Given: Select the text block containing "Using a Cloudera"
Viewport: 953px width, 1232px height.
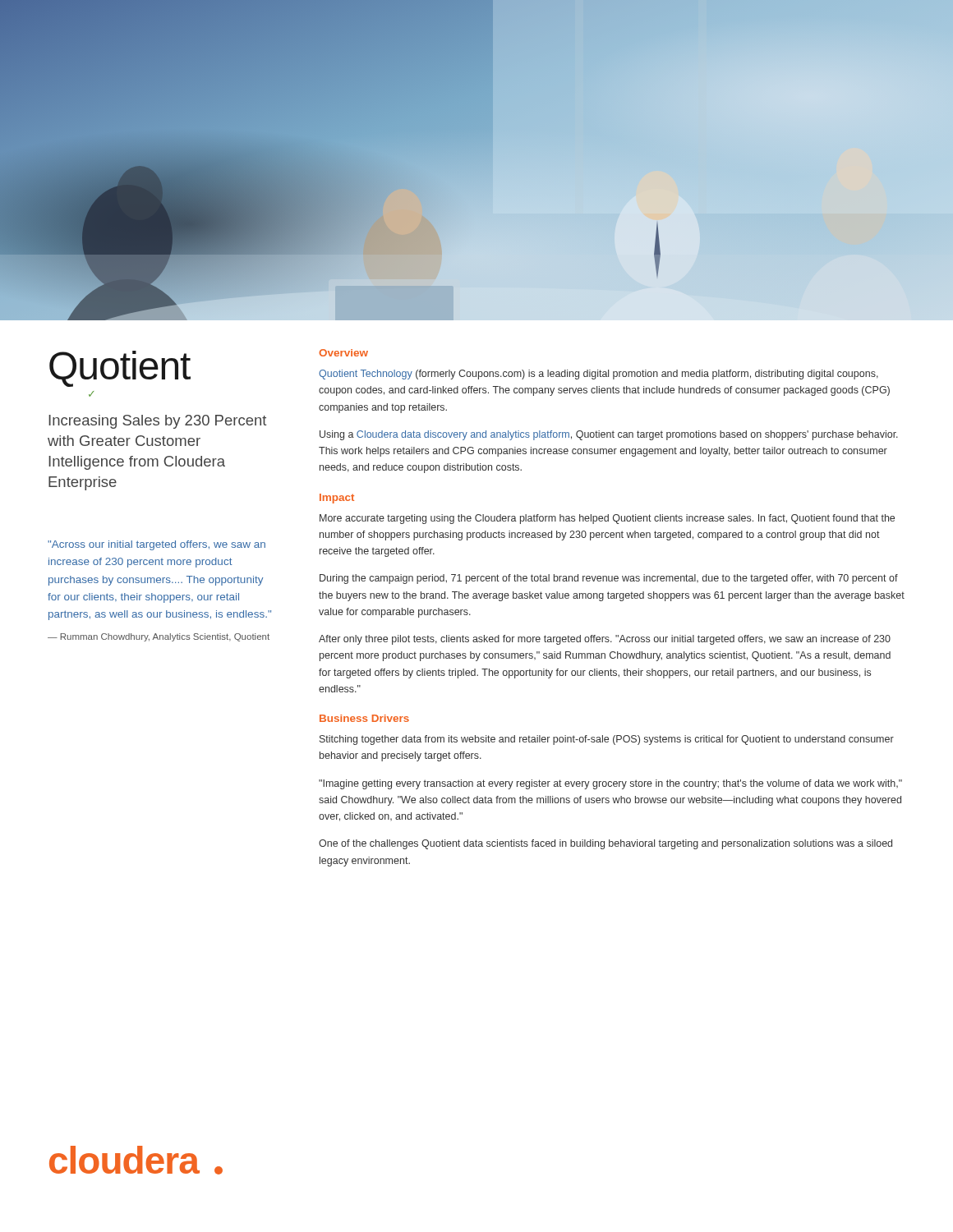Looking at the screenshot, I should (x=609, y=451).
